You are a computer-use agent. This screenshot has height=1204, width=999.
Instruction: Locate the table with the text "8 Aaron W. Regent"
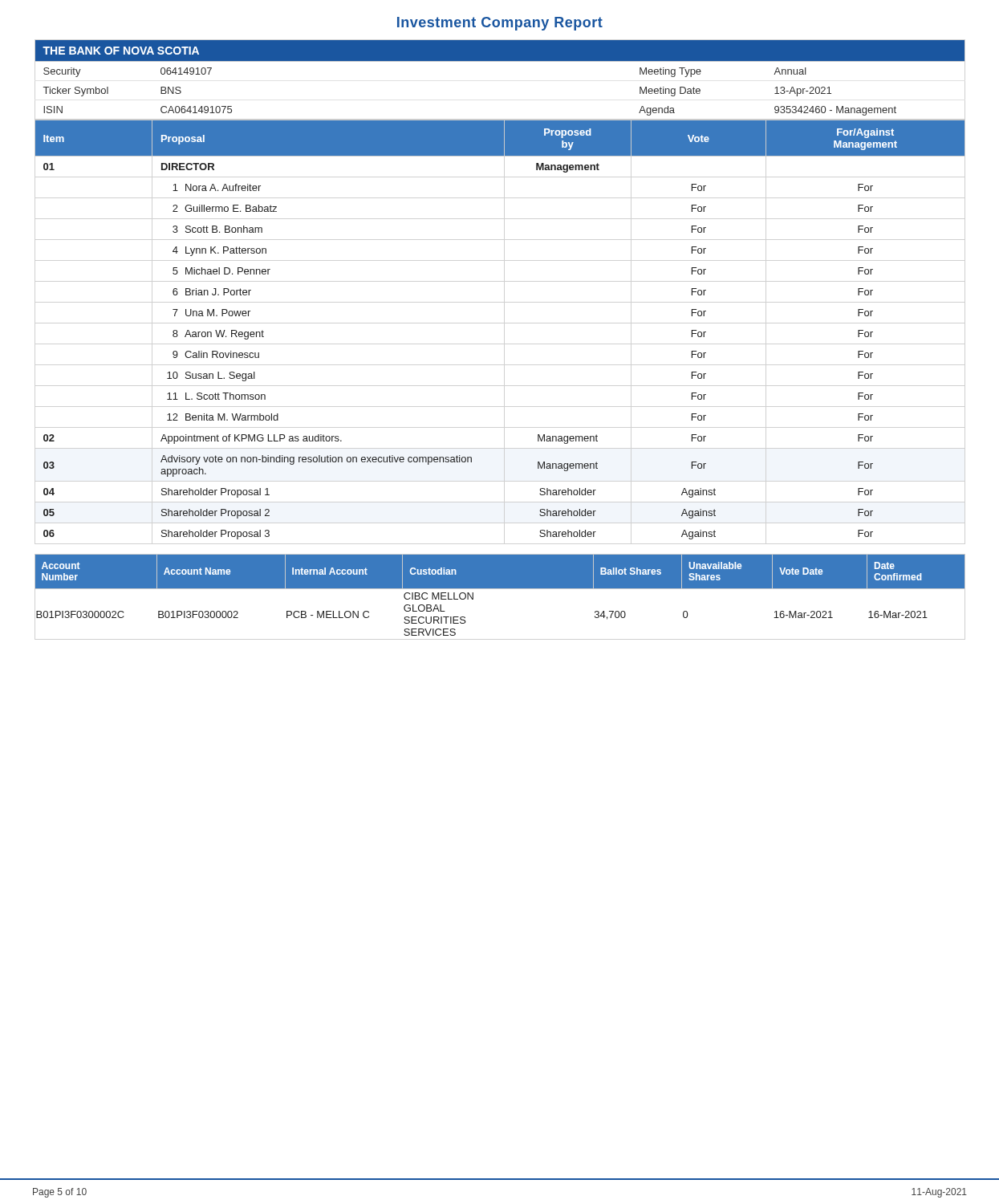(x=500, y=292)
